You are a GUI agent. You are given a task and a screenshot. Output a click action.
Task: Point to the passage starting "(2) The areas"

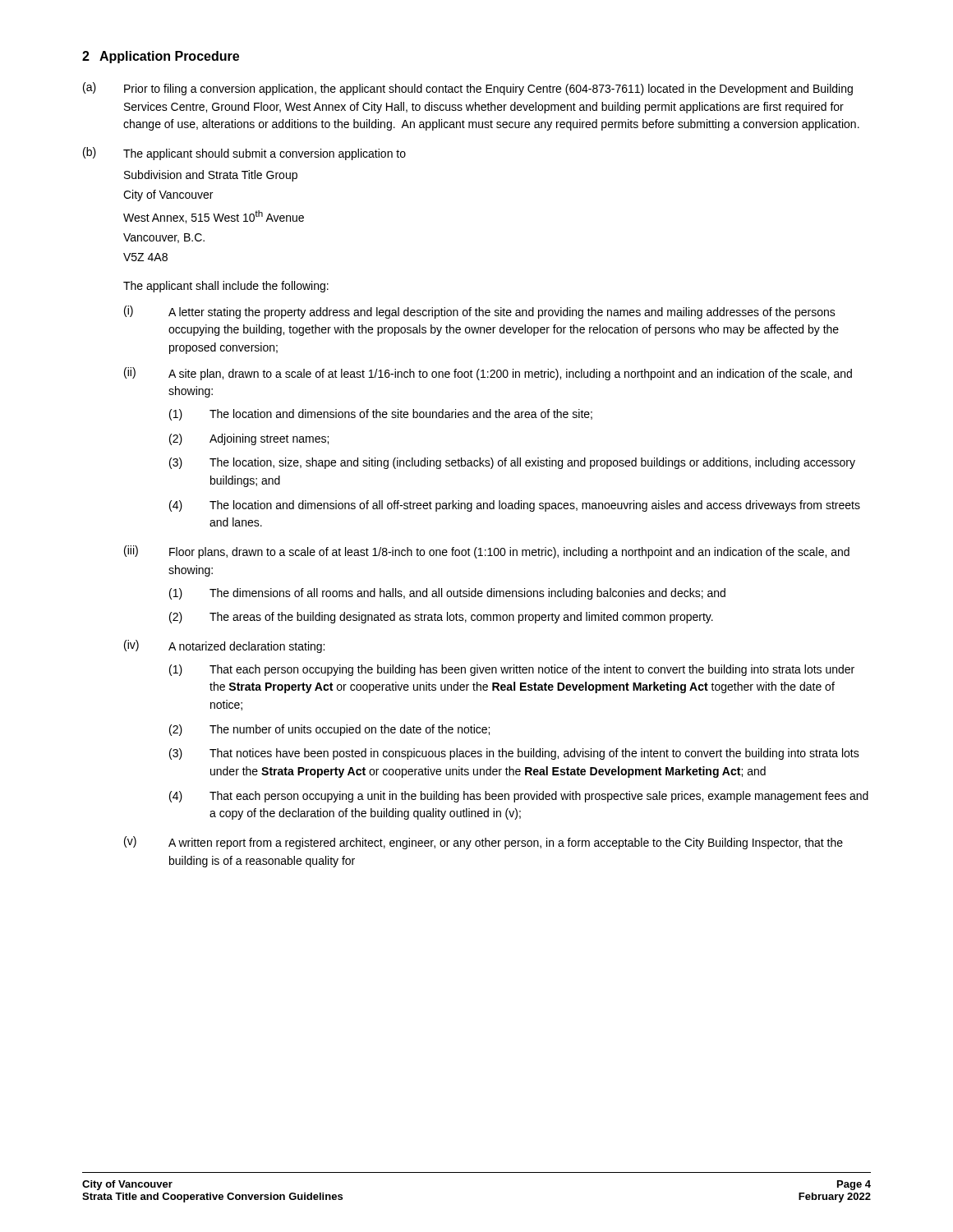pos(520,618)
